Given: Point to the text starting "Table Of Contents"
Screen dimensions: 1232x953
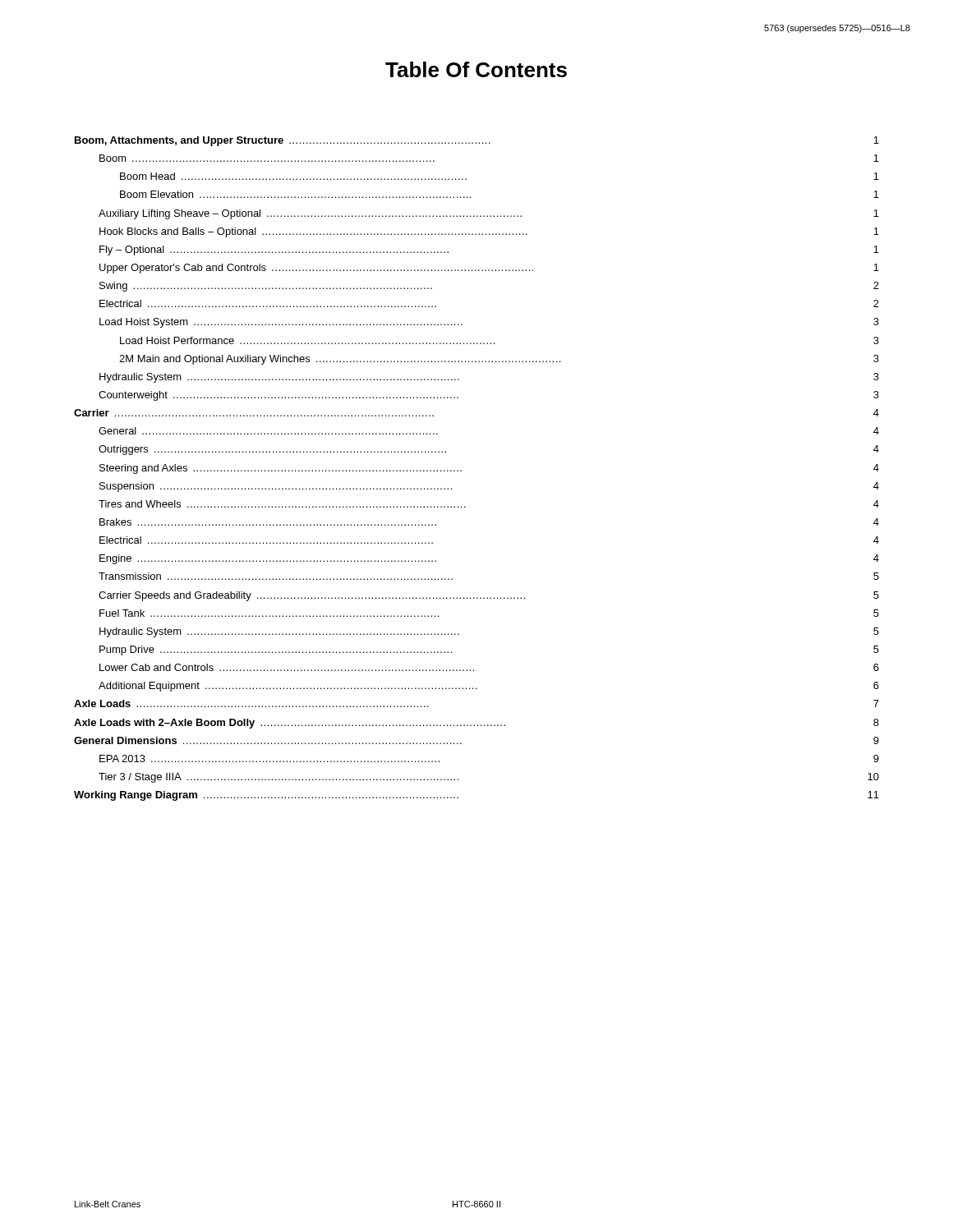Looking at the screenshot, I should click(x=476, y=70).
